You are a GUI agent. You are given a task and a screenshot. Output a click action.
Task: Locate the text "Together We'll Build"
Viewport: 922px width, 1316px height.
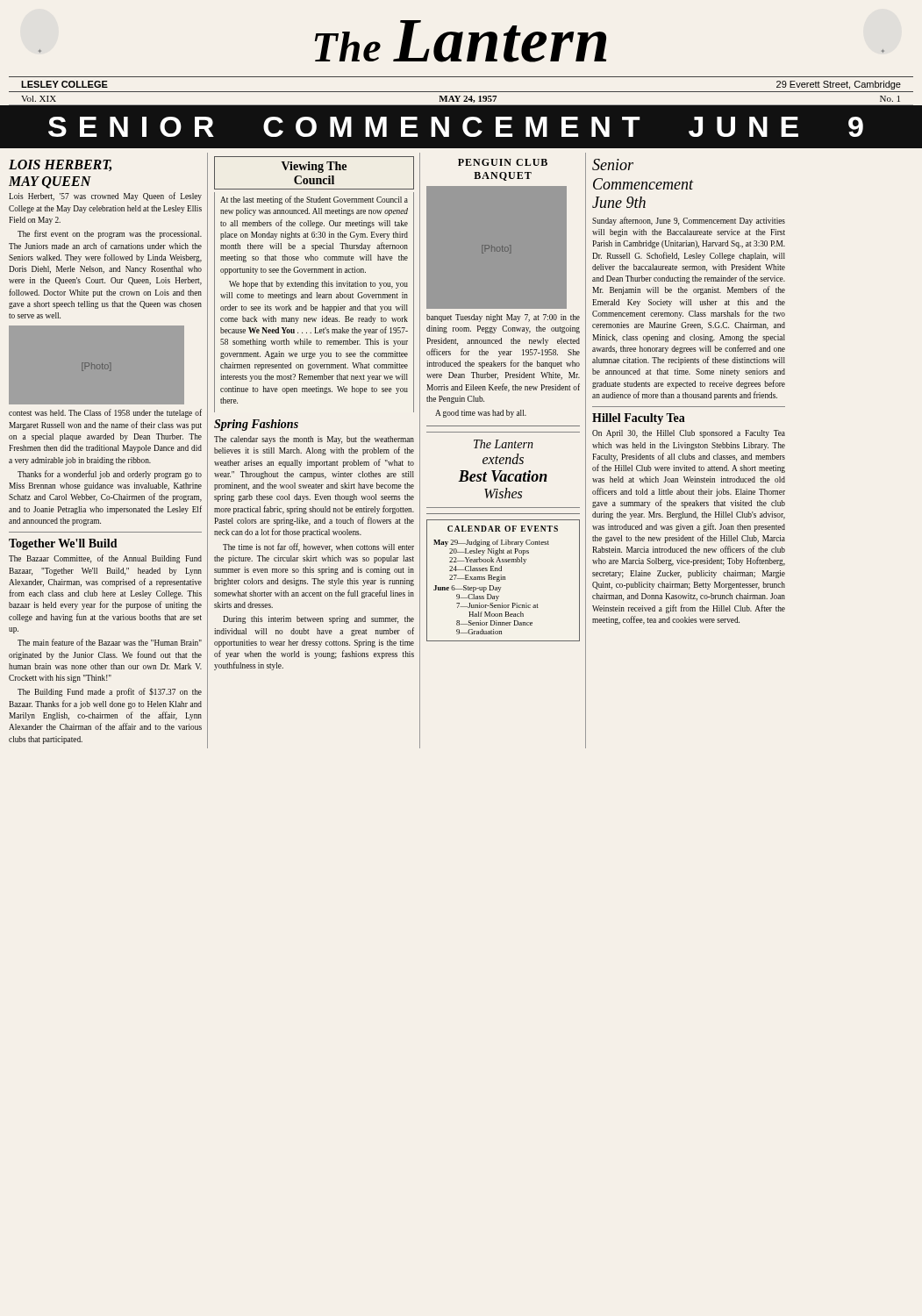63,544
